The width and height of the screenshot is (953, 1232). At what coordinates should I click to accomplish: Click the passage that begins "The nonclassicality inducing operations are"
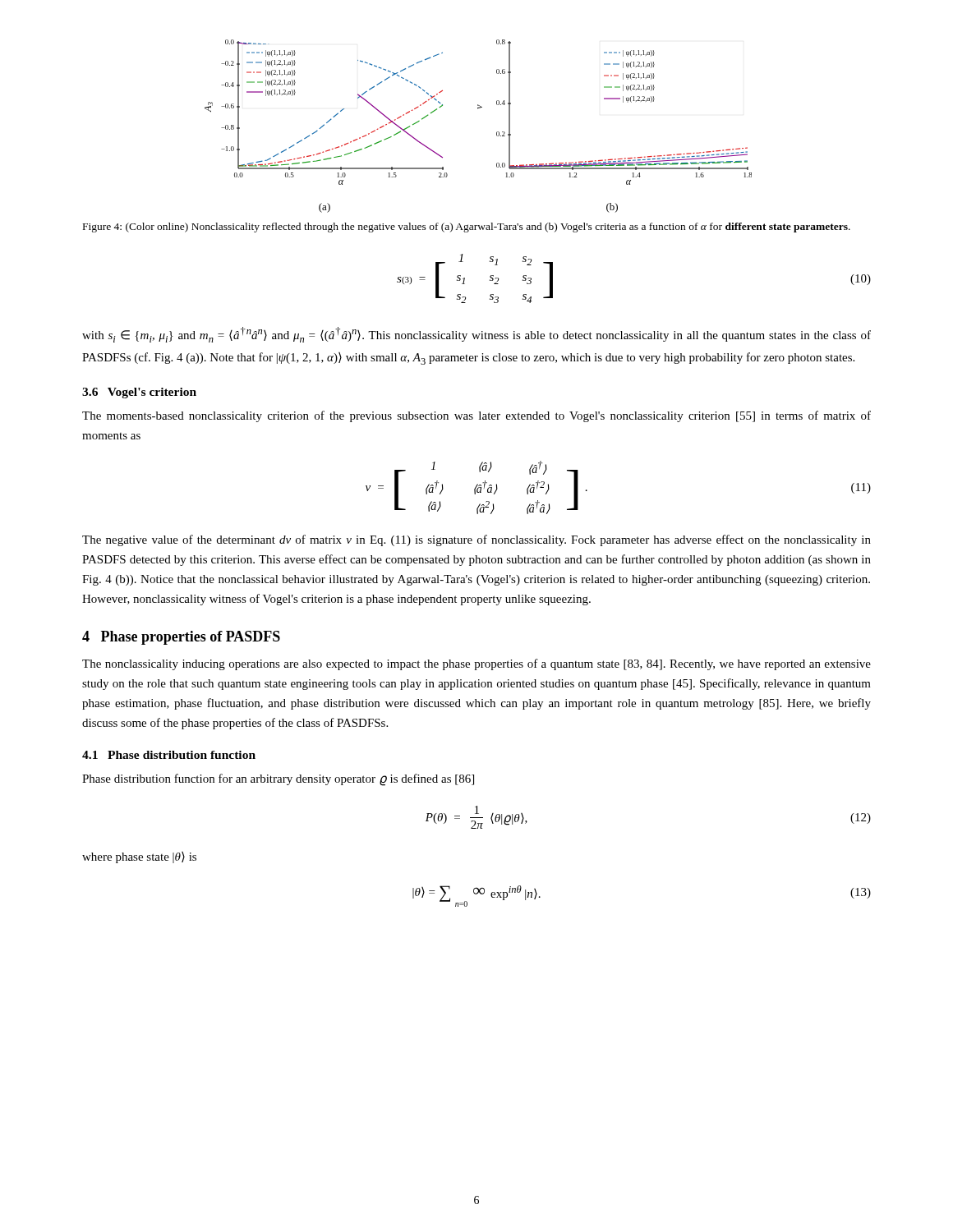[476, 693]
